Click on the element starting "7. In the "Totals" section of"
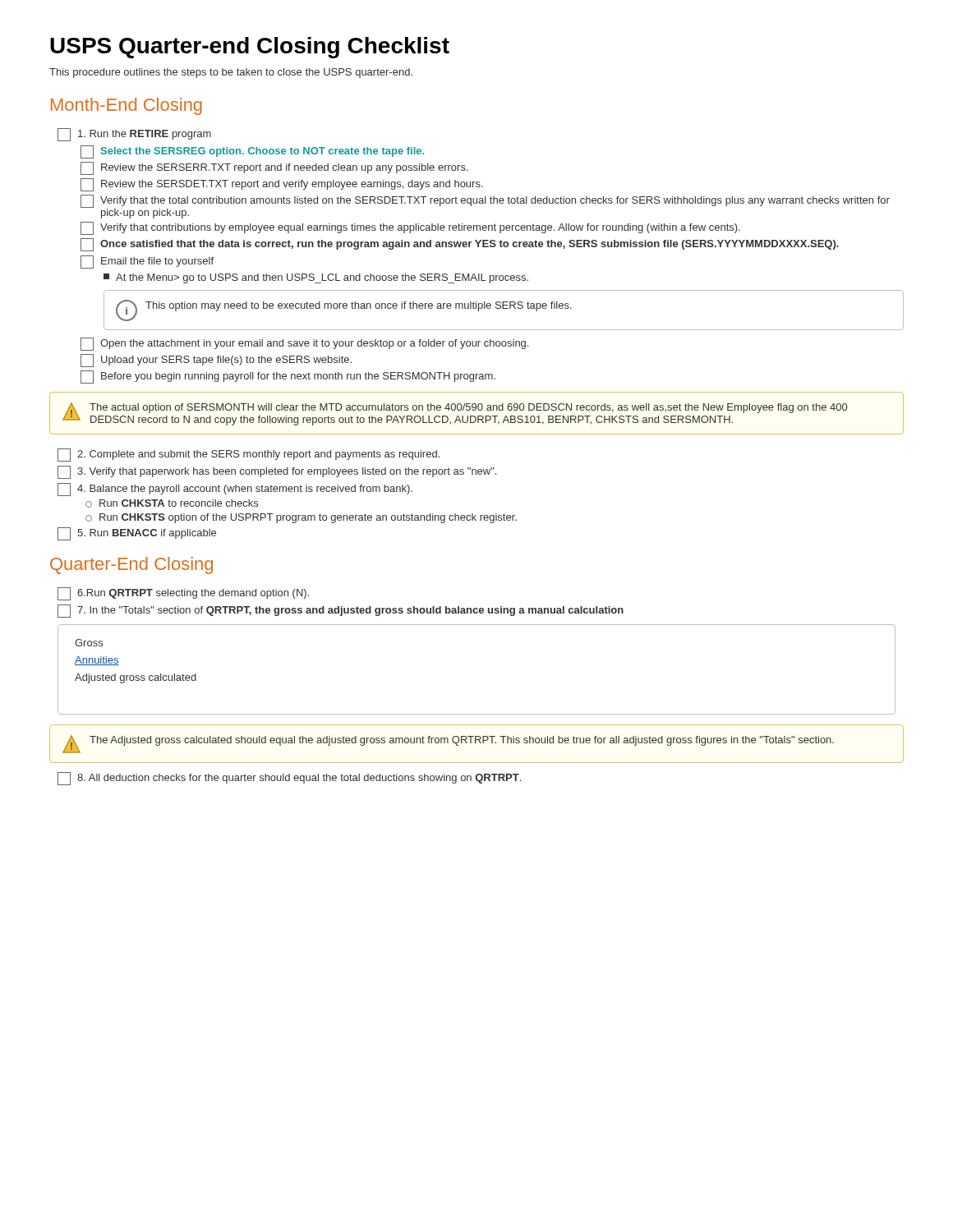 [481, 611]
